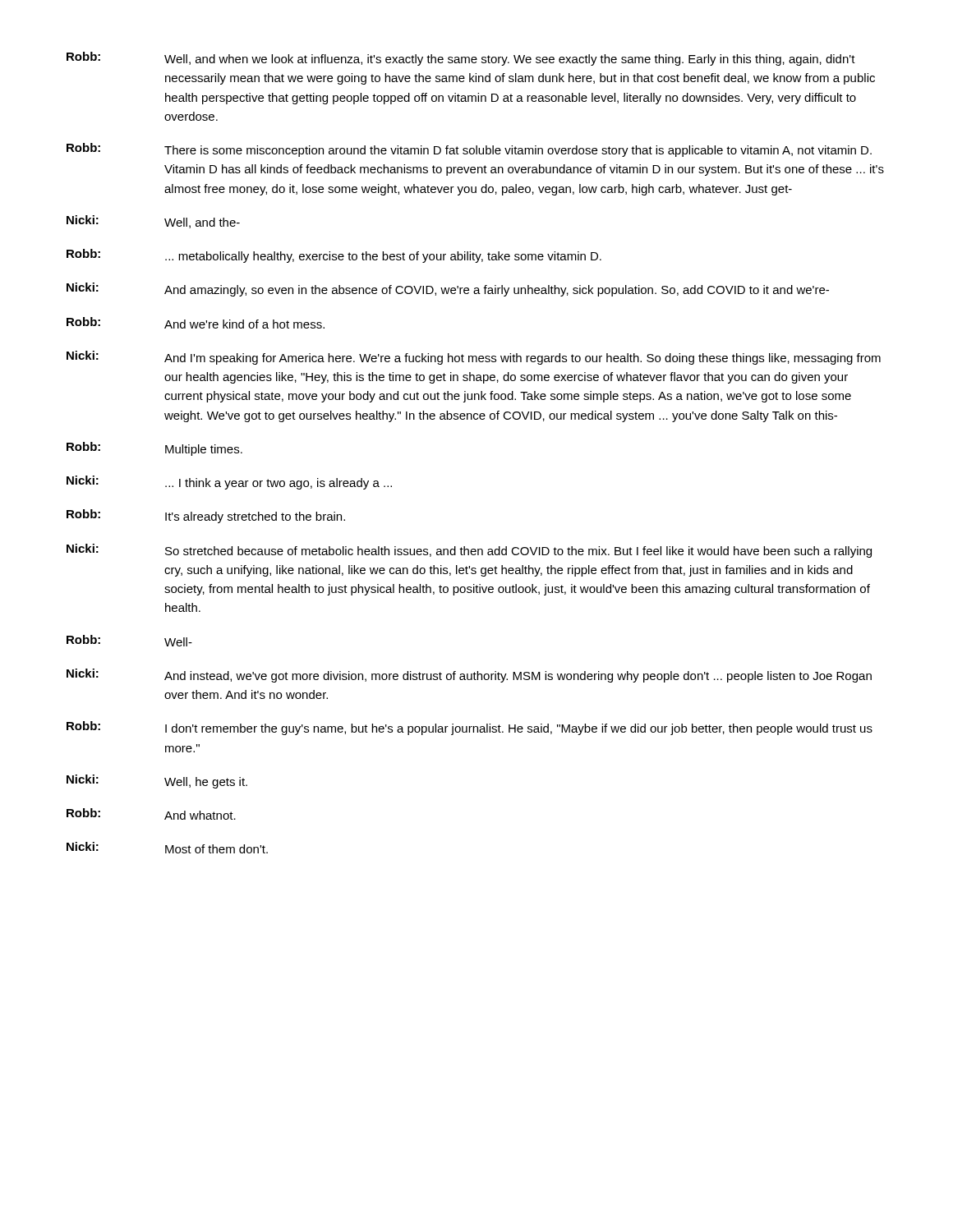Click on the region starting "Robb: ... metabolically healthy,"
This screenshot has width=953, height=1232.
(x=476, y=256)
